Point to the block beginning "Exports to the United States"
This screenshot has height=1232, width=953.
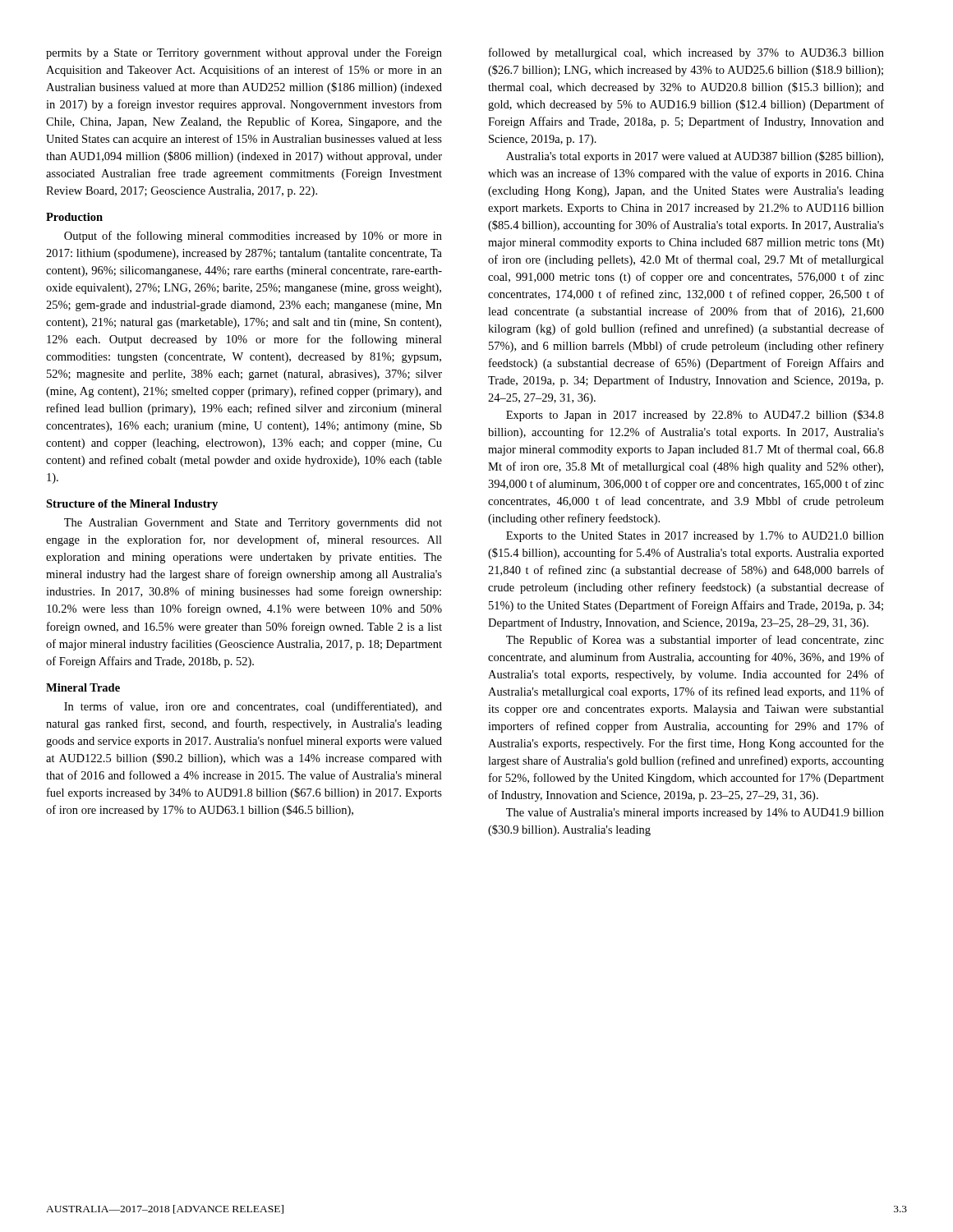pyautogui.click(x=686, y=579)
